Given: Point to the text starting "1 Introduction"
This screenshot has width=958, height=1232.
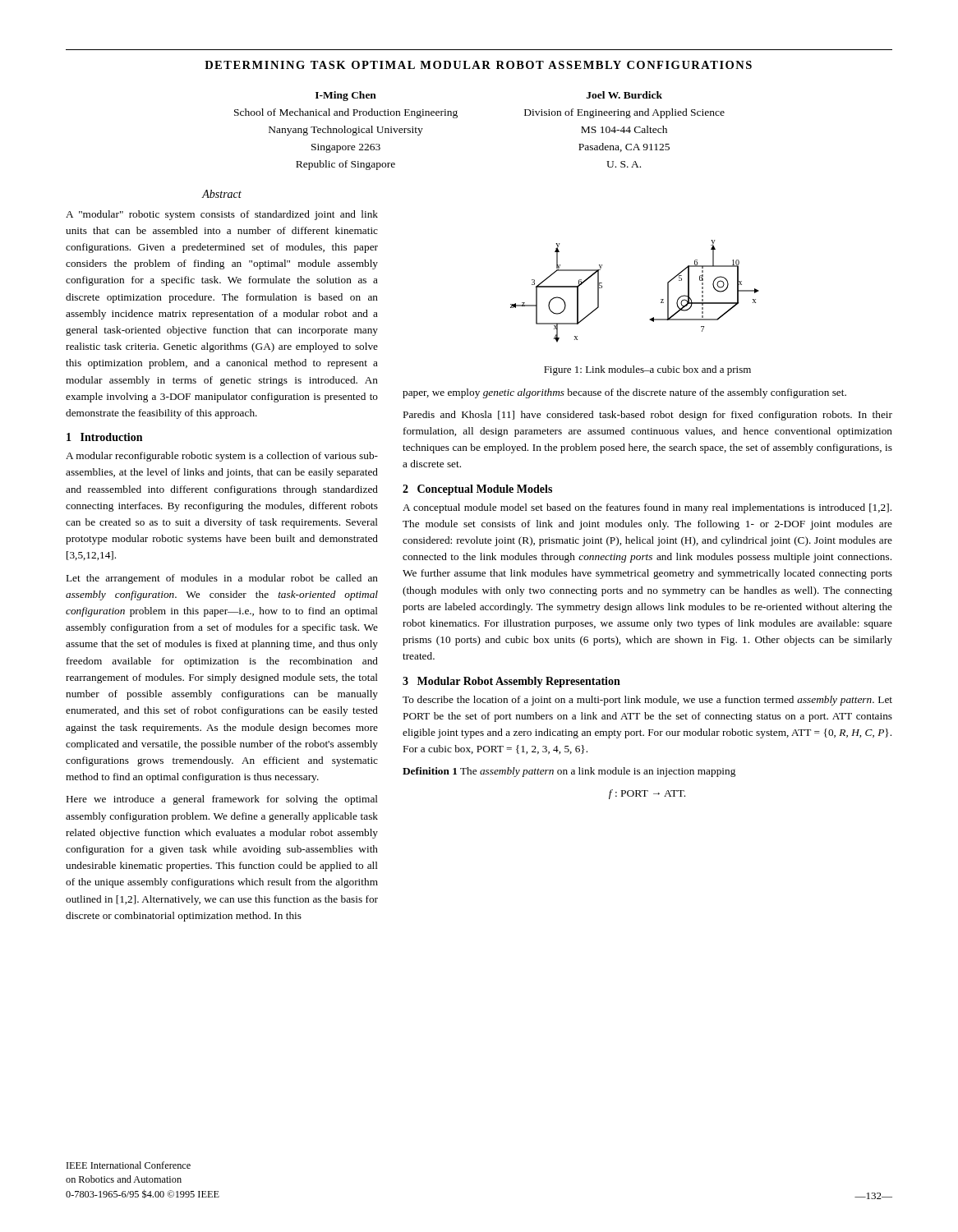Looking at the screenshot, I should pyautogui.click(x=104, y=438).
